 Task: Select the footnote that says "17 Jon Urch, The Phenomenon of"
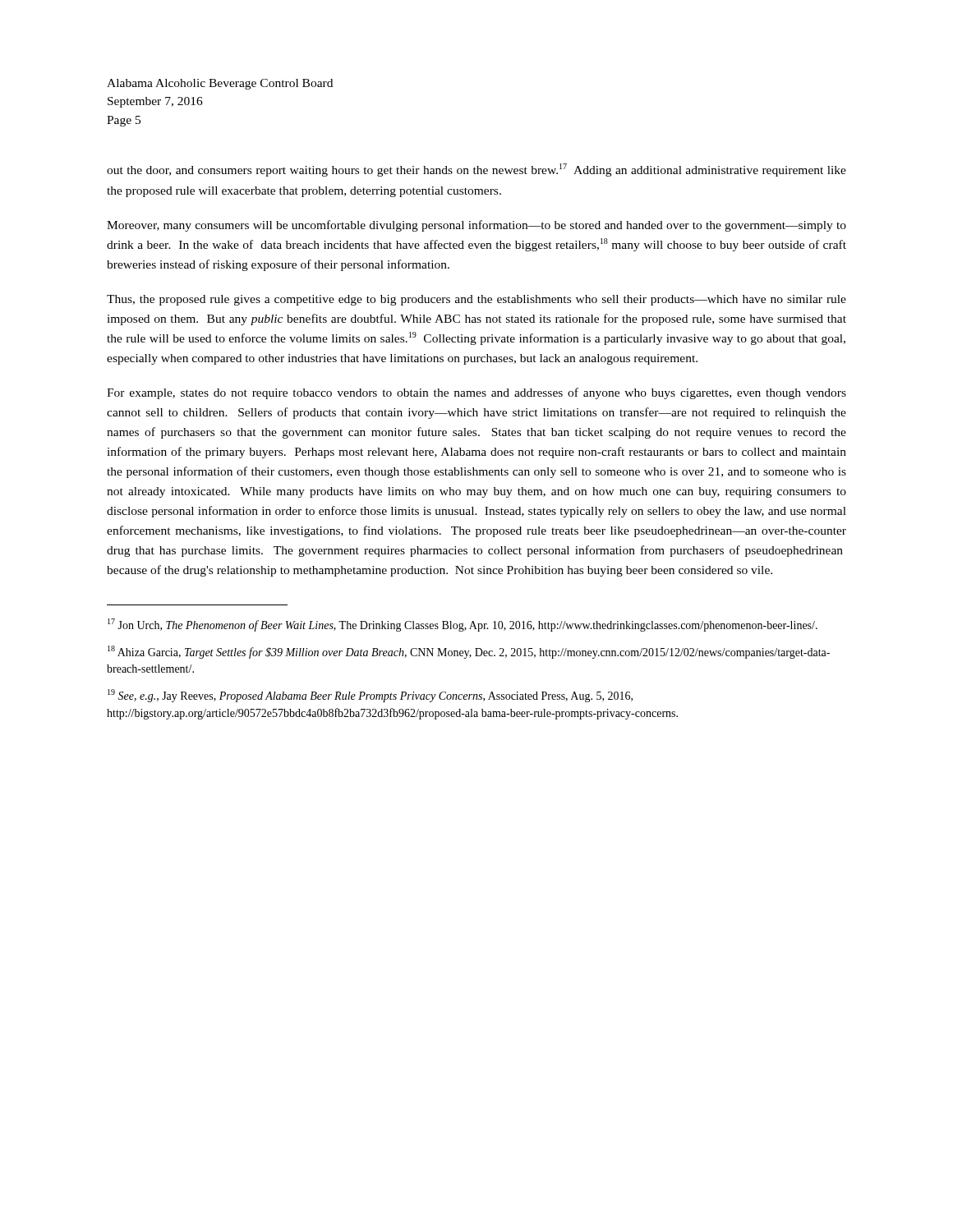(x=462, y=624)
